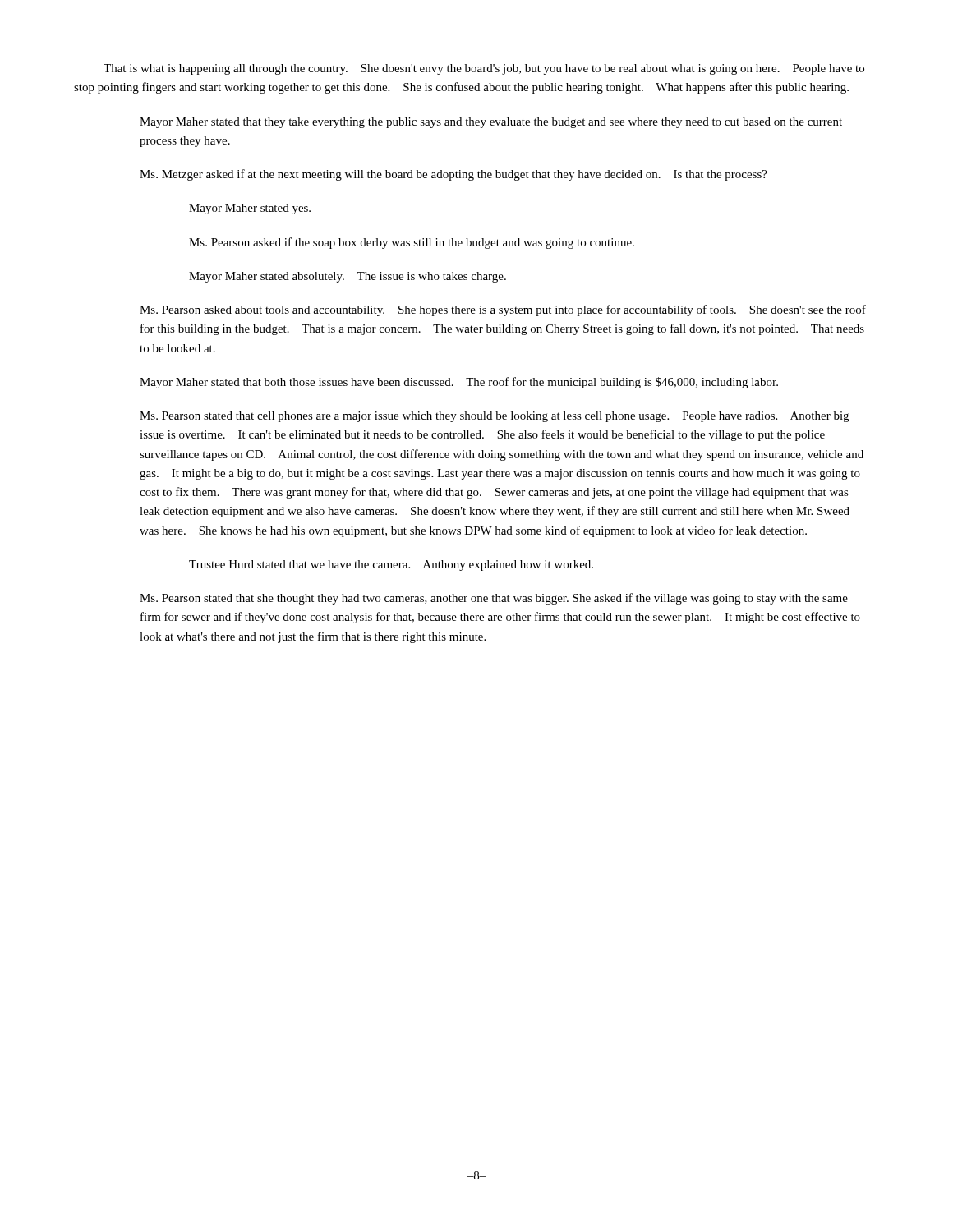Find "Mayor Maher stated yes." on this page
The image size is (953, 1232).
coord(250,208)
